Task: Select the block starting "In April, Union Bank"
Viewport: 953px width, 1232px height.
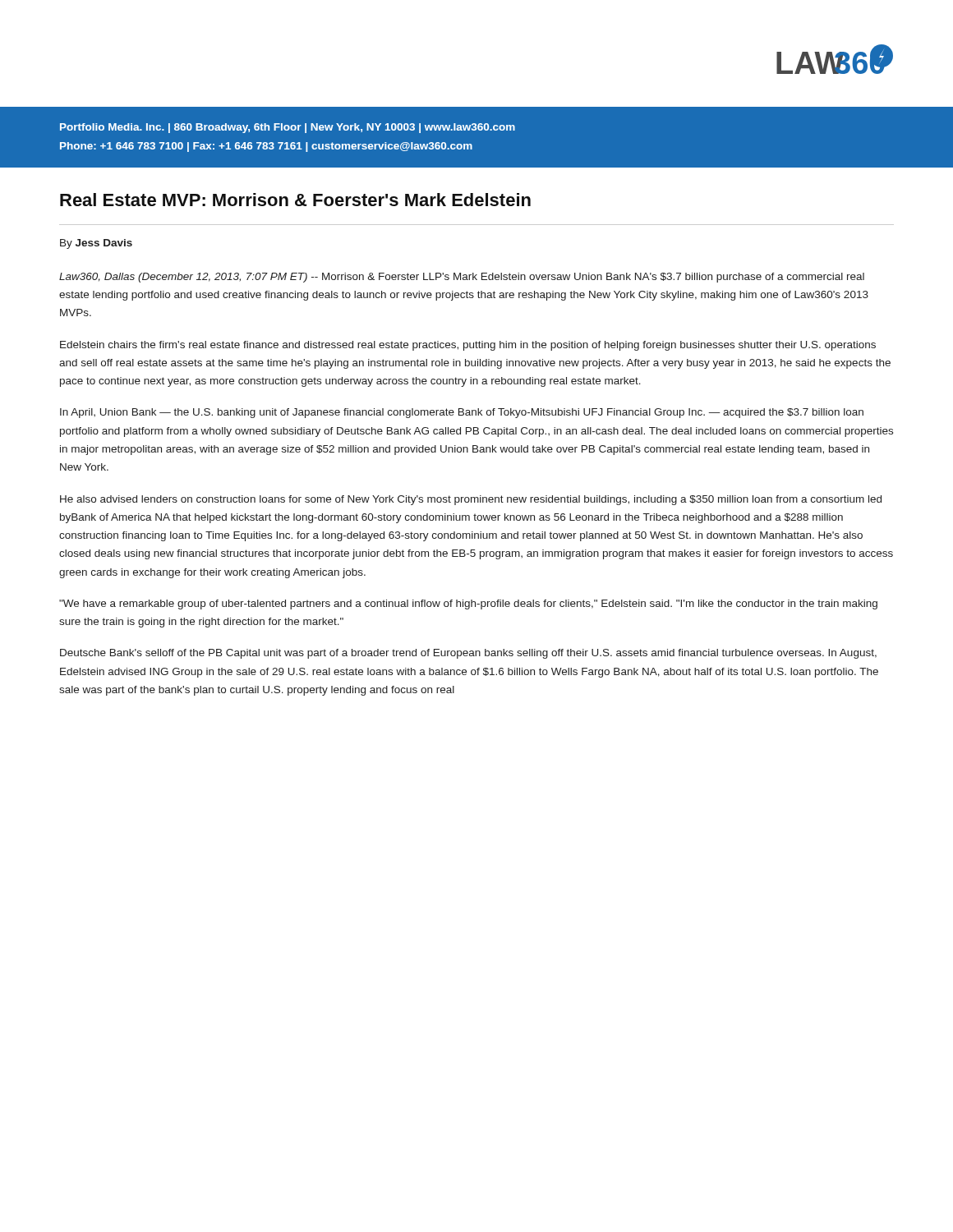Action: (476, 440)
